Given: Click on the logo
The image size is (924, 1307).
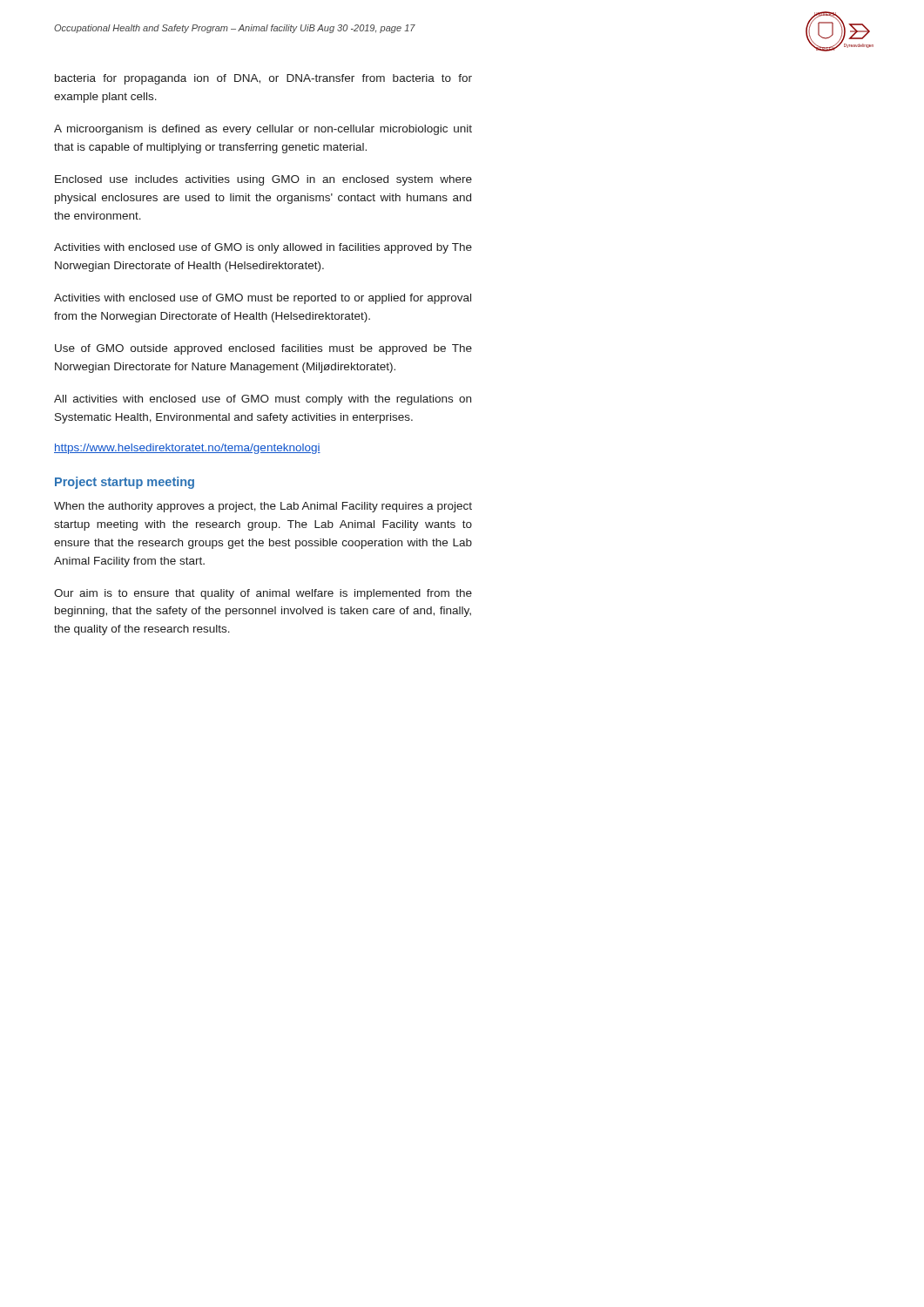Looking at the screenshot, I should point(838,36).
